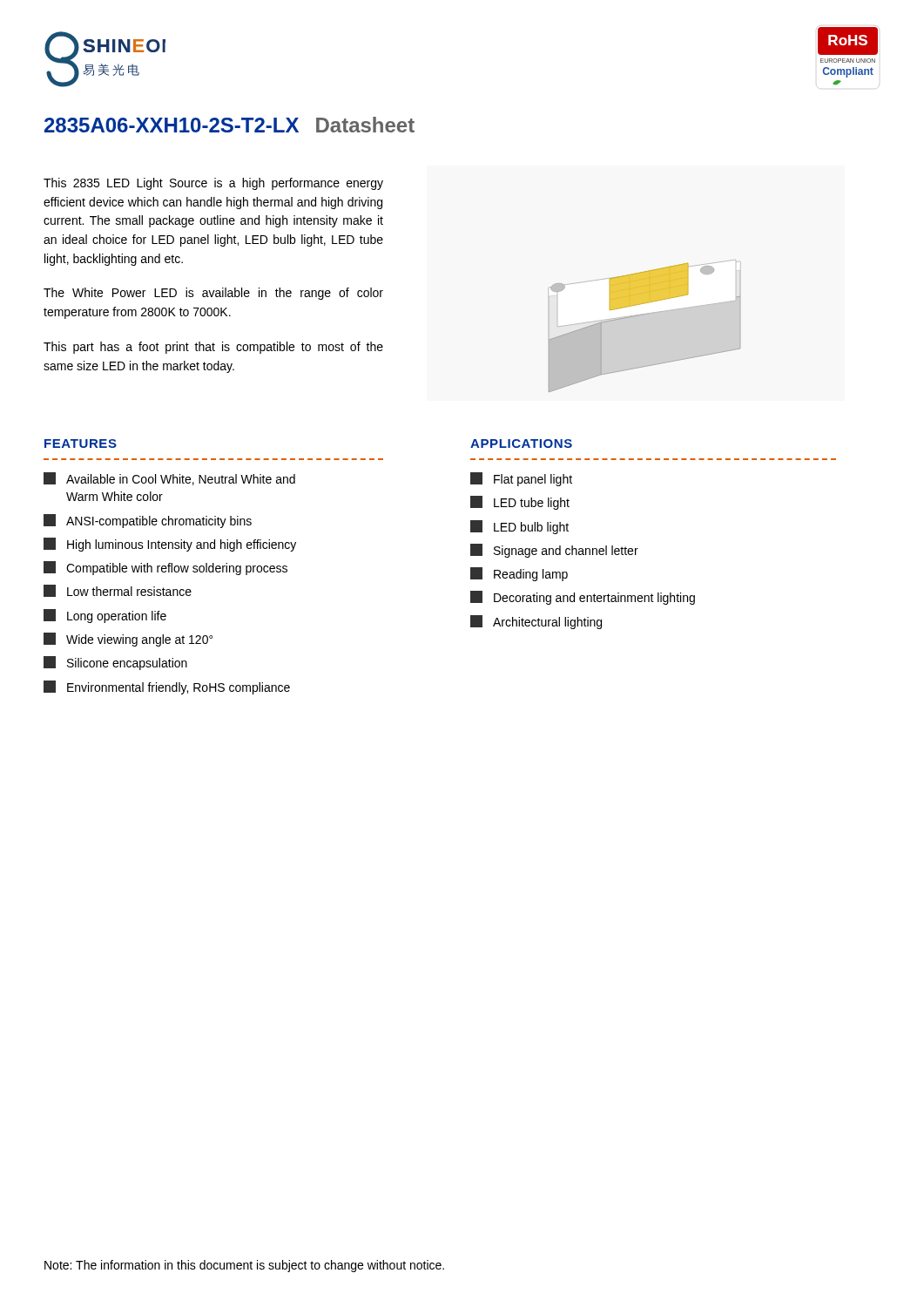Select the text block starting "Flat panel light LED tube light LED bulb"
The image size is (924, 1307).
(x=640, y=551)
